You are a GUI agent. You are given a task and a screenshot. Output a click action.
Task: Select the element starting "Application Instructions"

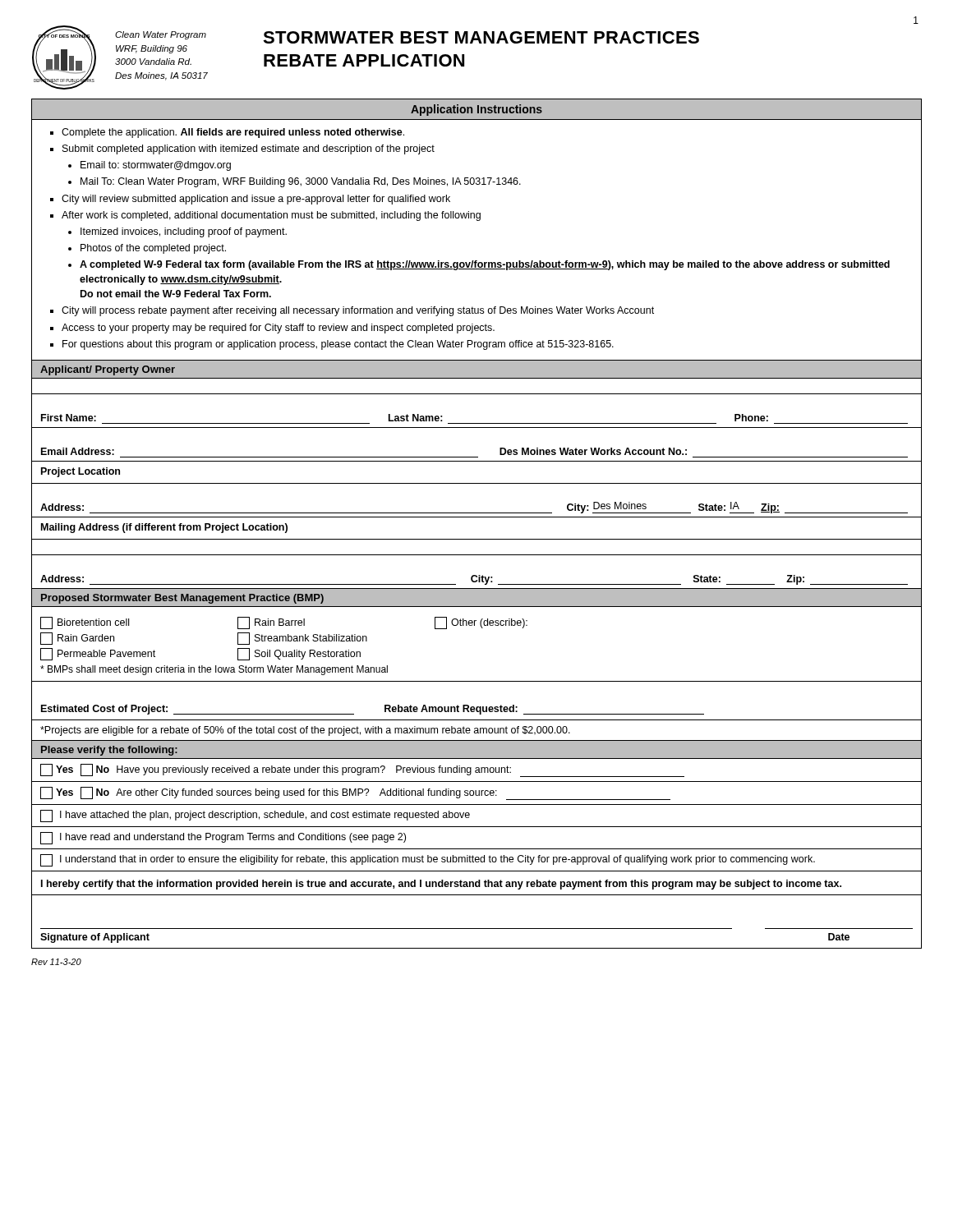click(476, 109)
